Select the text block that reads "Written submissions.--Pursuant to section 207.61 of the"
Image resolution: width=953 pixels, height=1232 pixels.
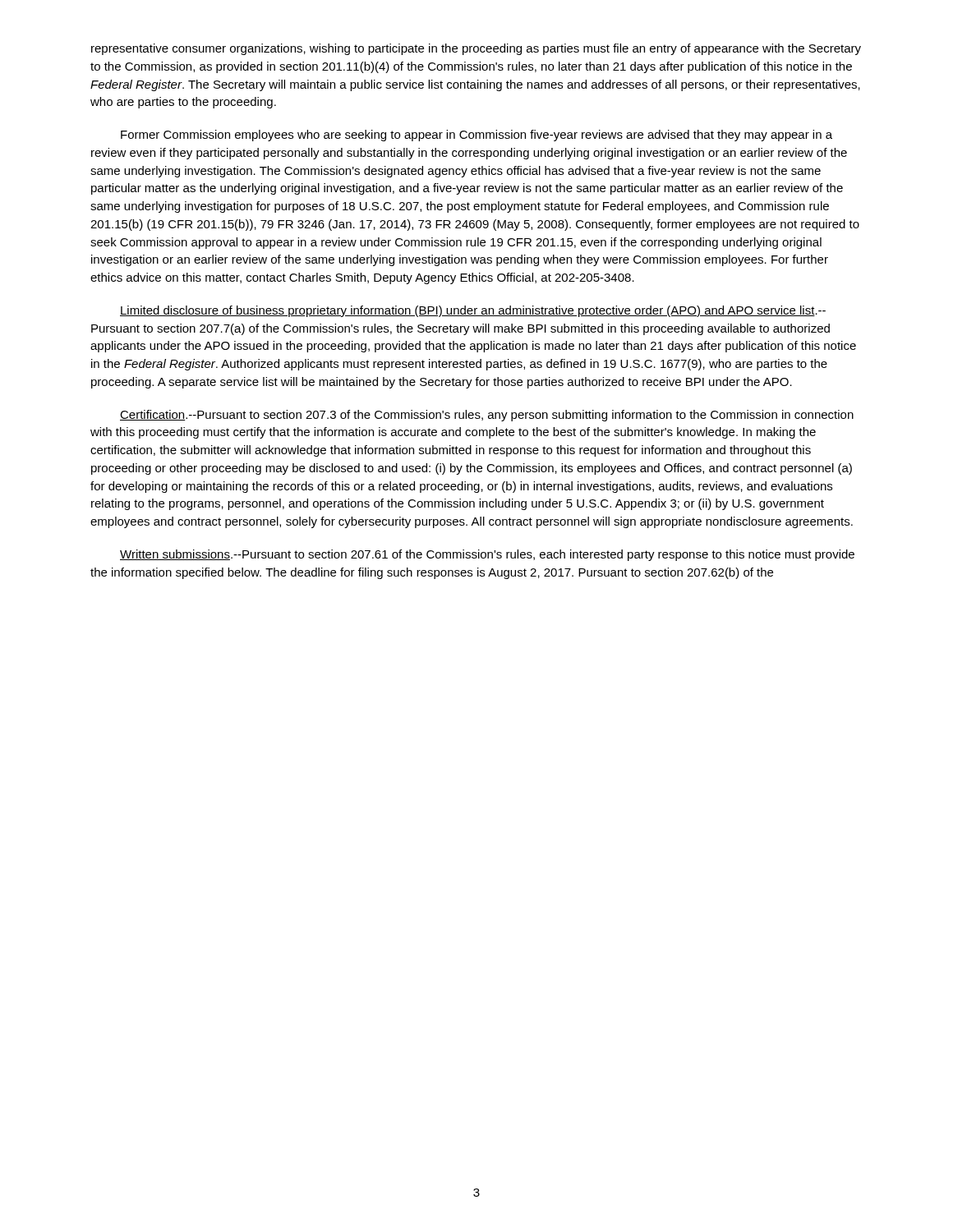473,563
